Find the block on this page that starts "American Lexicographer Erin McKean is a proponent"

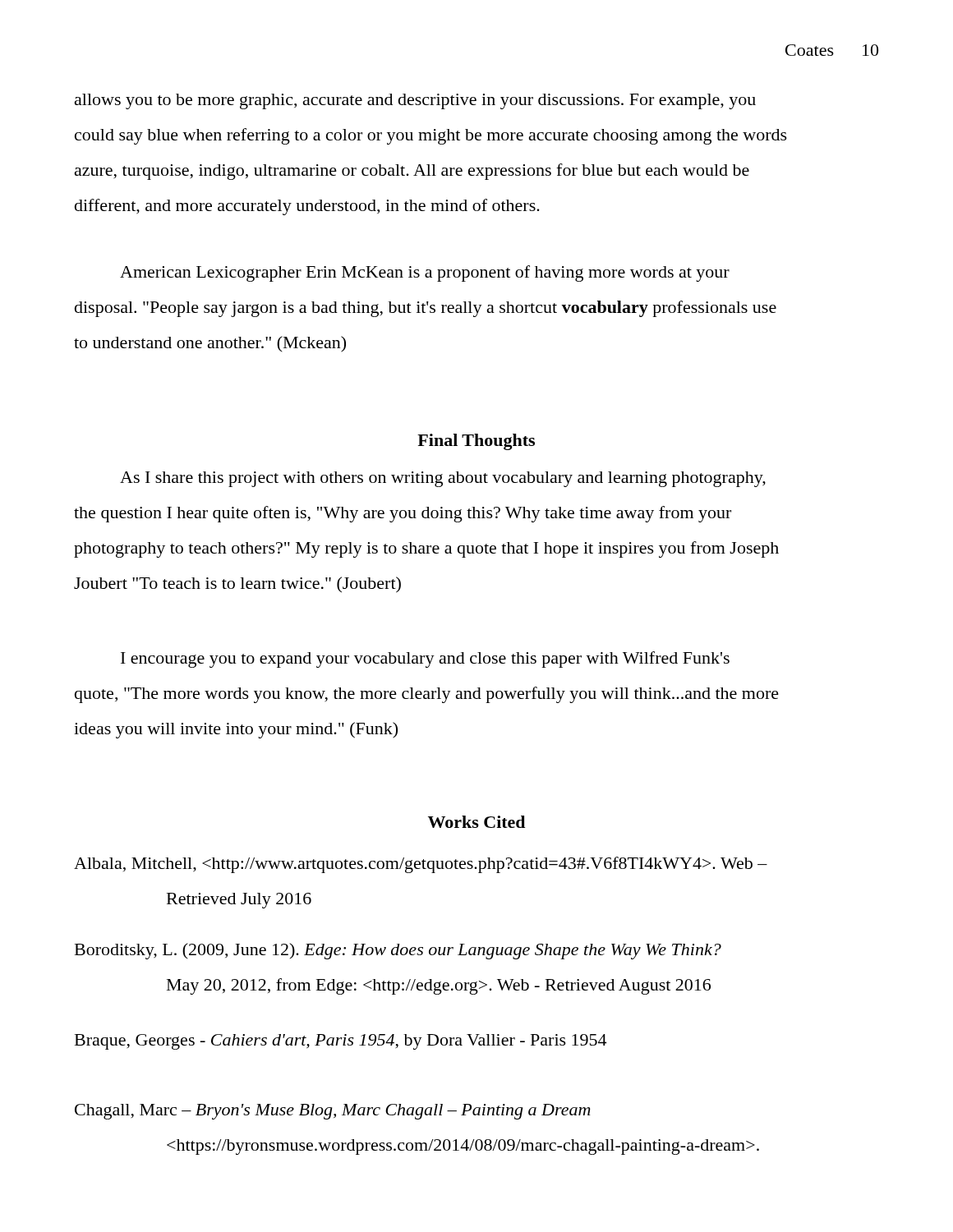point(476,307)
